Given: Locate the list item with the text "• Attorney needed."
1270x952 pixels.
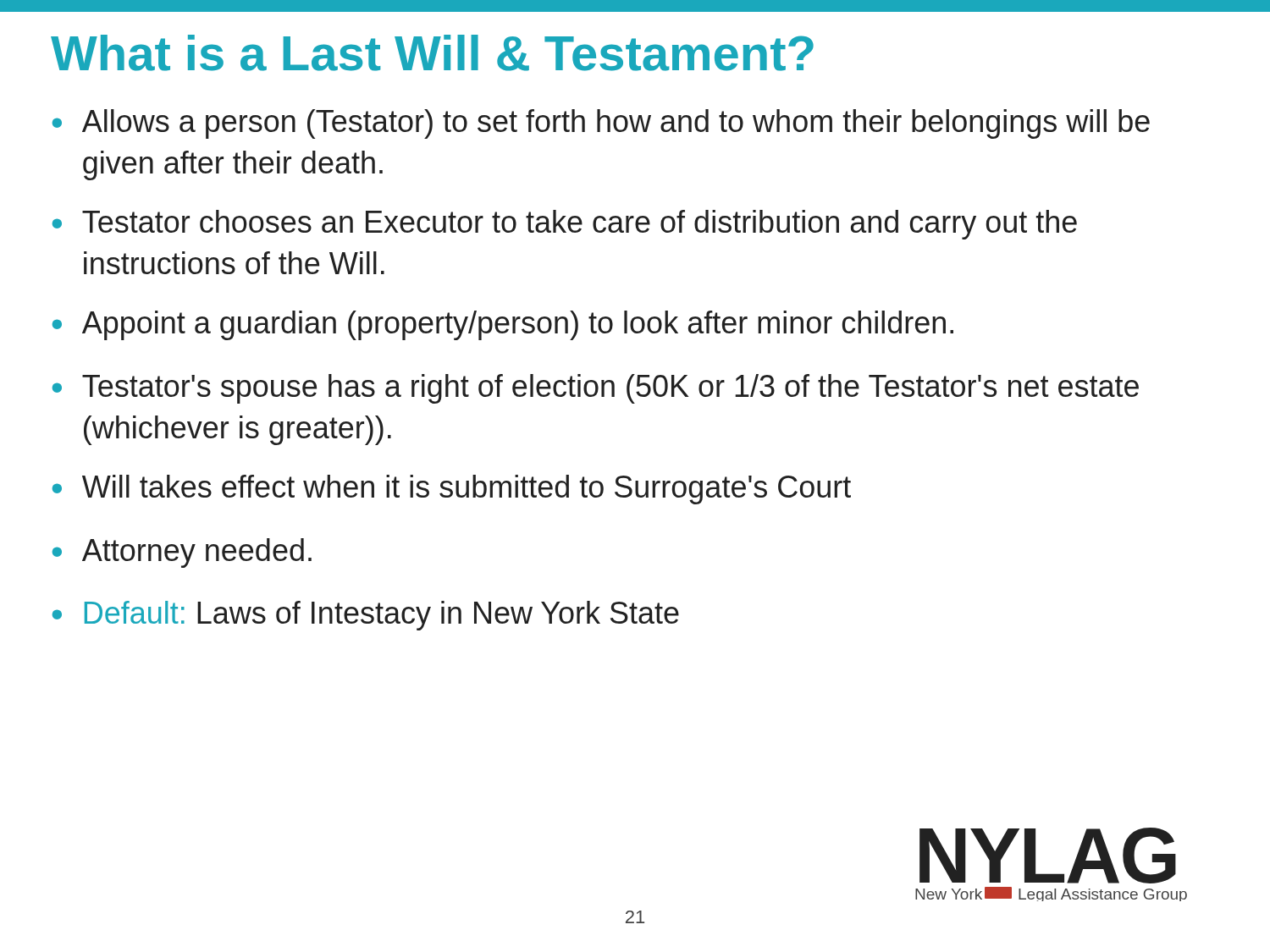Looking at the screenshot, I should tap(182, 553).
